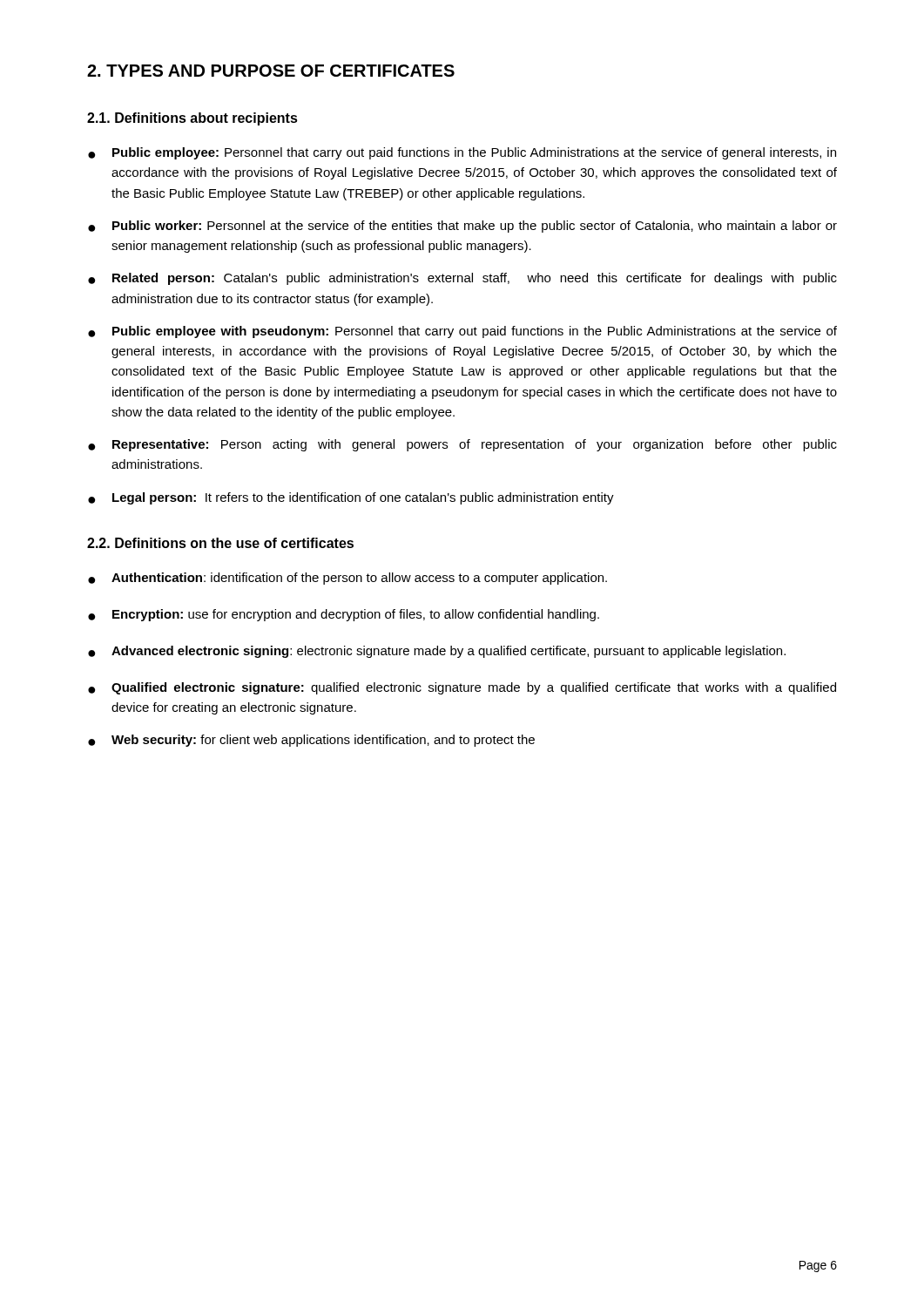Click on the text block starting "● Representative: Person acting with general powers of"

462,454
